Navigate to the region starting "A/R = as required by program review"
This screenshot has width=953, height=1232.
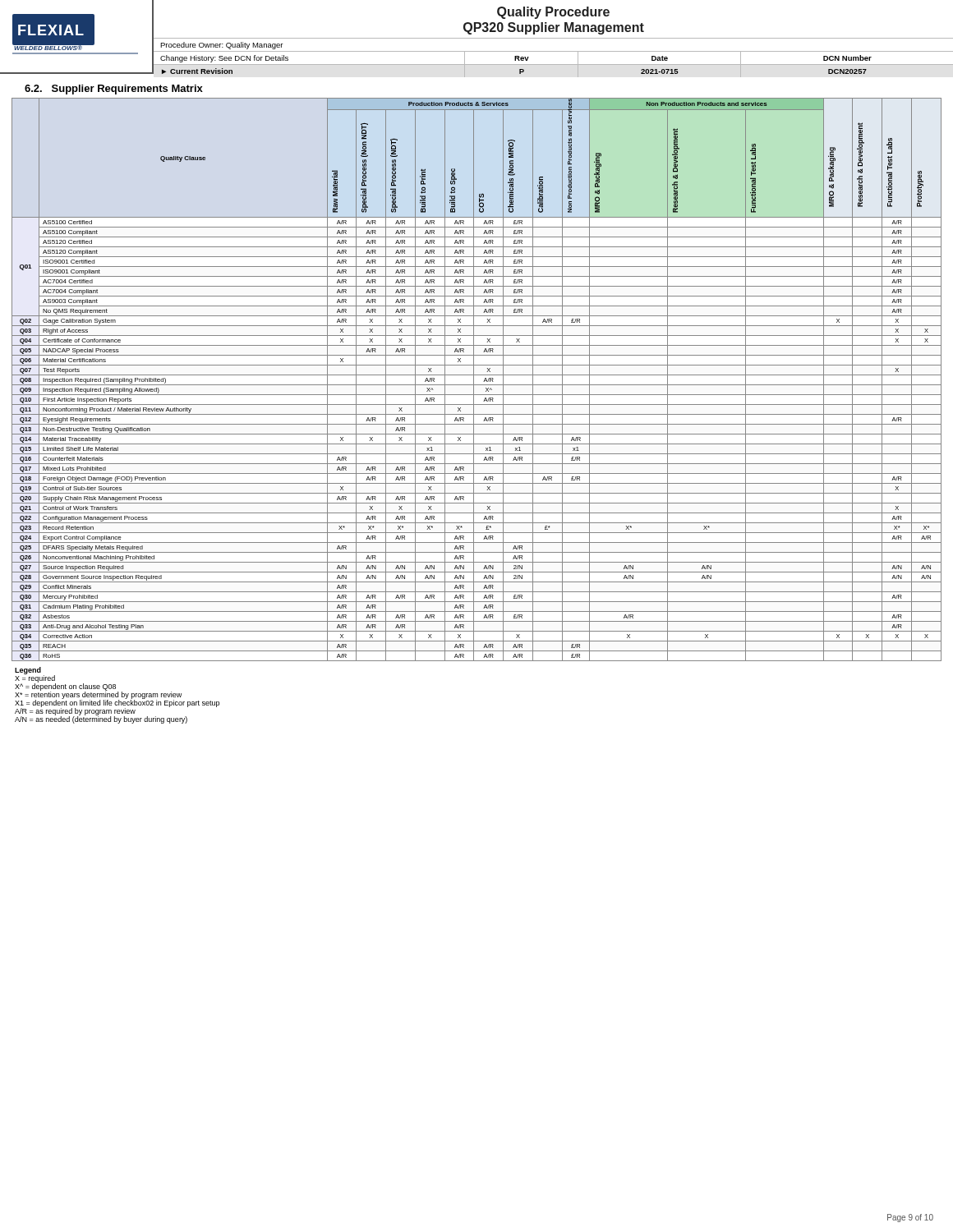[75, 711]
